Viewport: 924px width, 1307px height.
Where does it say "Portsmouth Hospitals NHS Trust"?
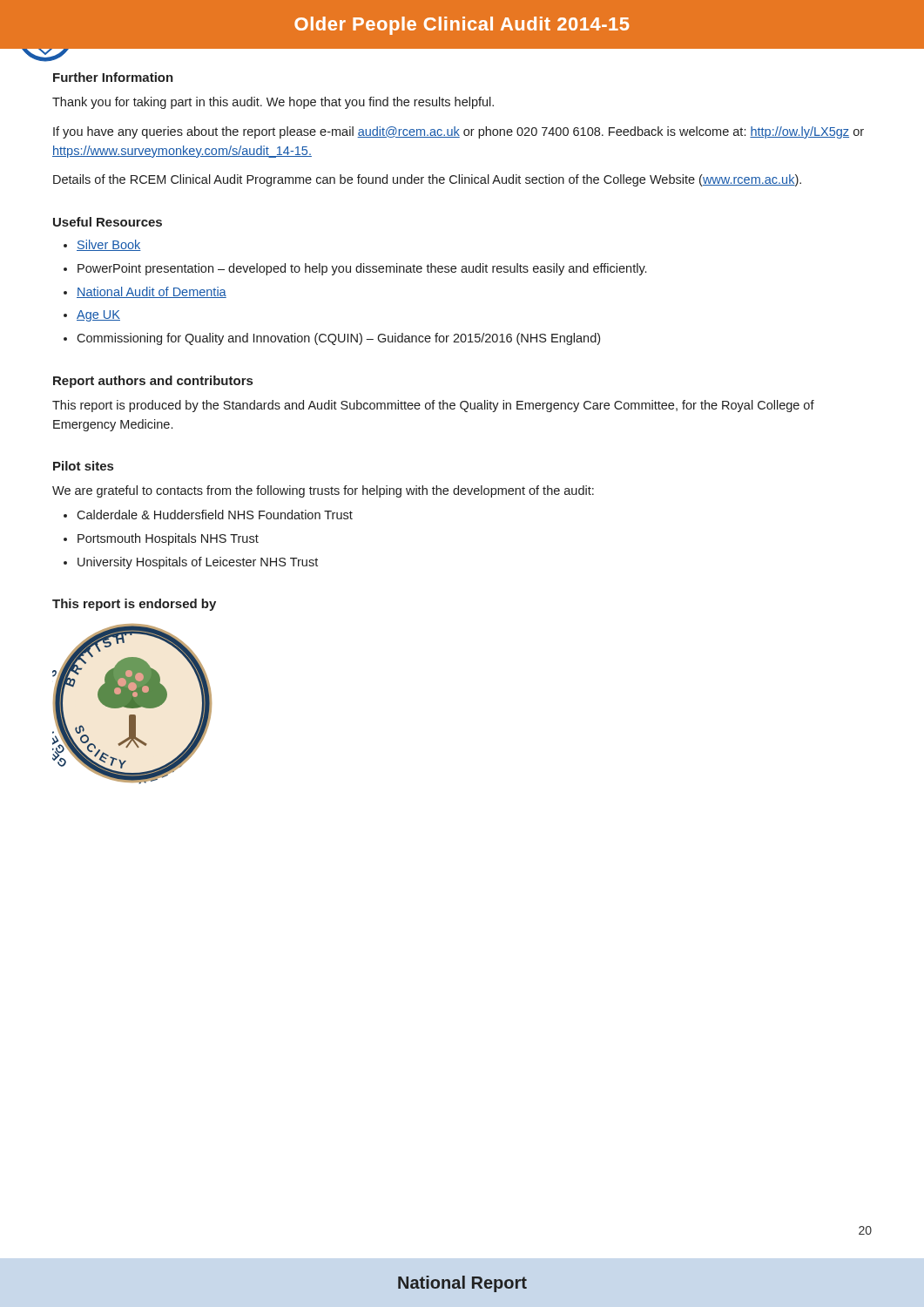(168, 538)
